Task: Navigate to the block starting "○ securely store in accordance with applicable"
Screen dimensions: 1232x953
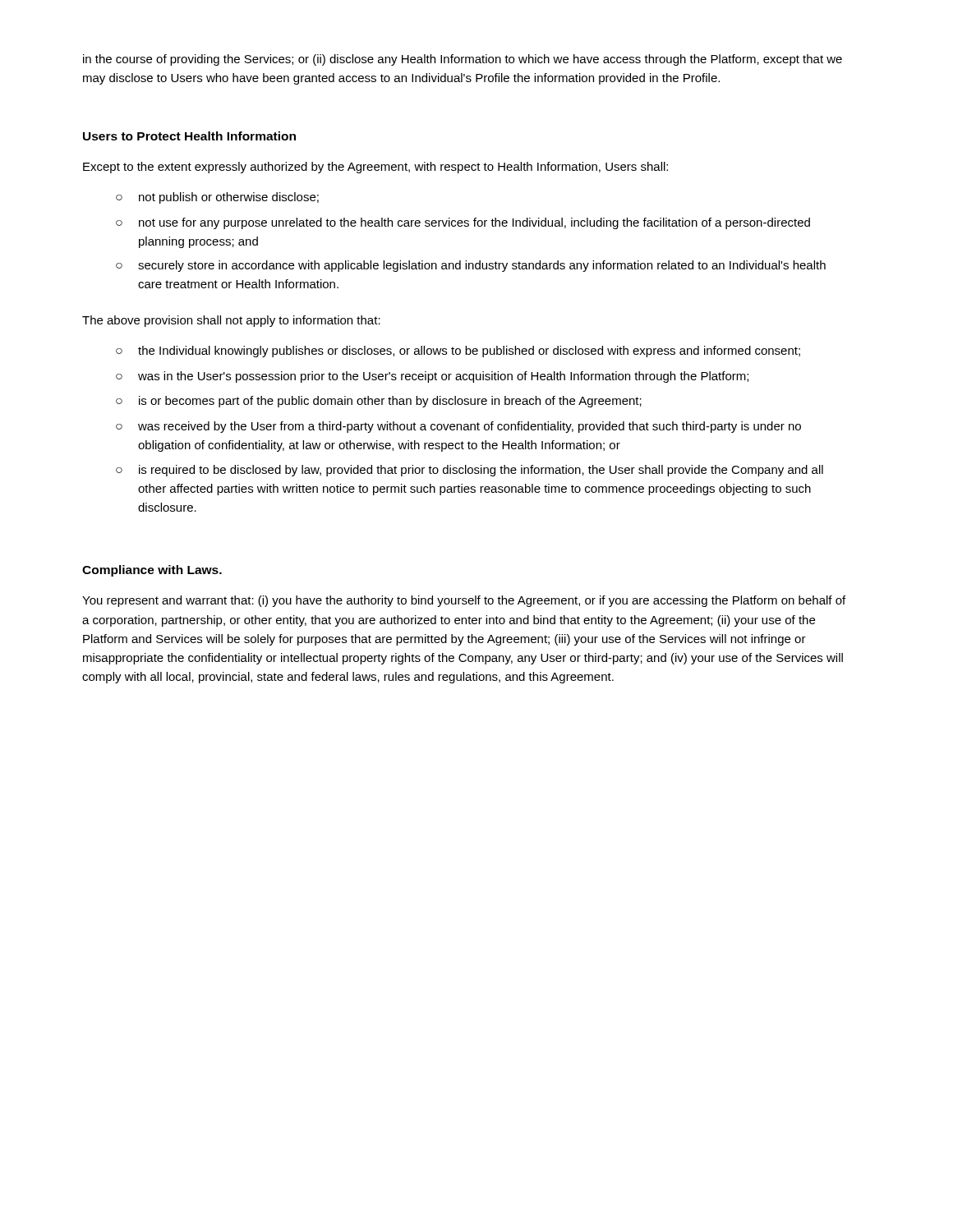Action: coord(481,275)
